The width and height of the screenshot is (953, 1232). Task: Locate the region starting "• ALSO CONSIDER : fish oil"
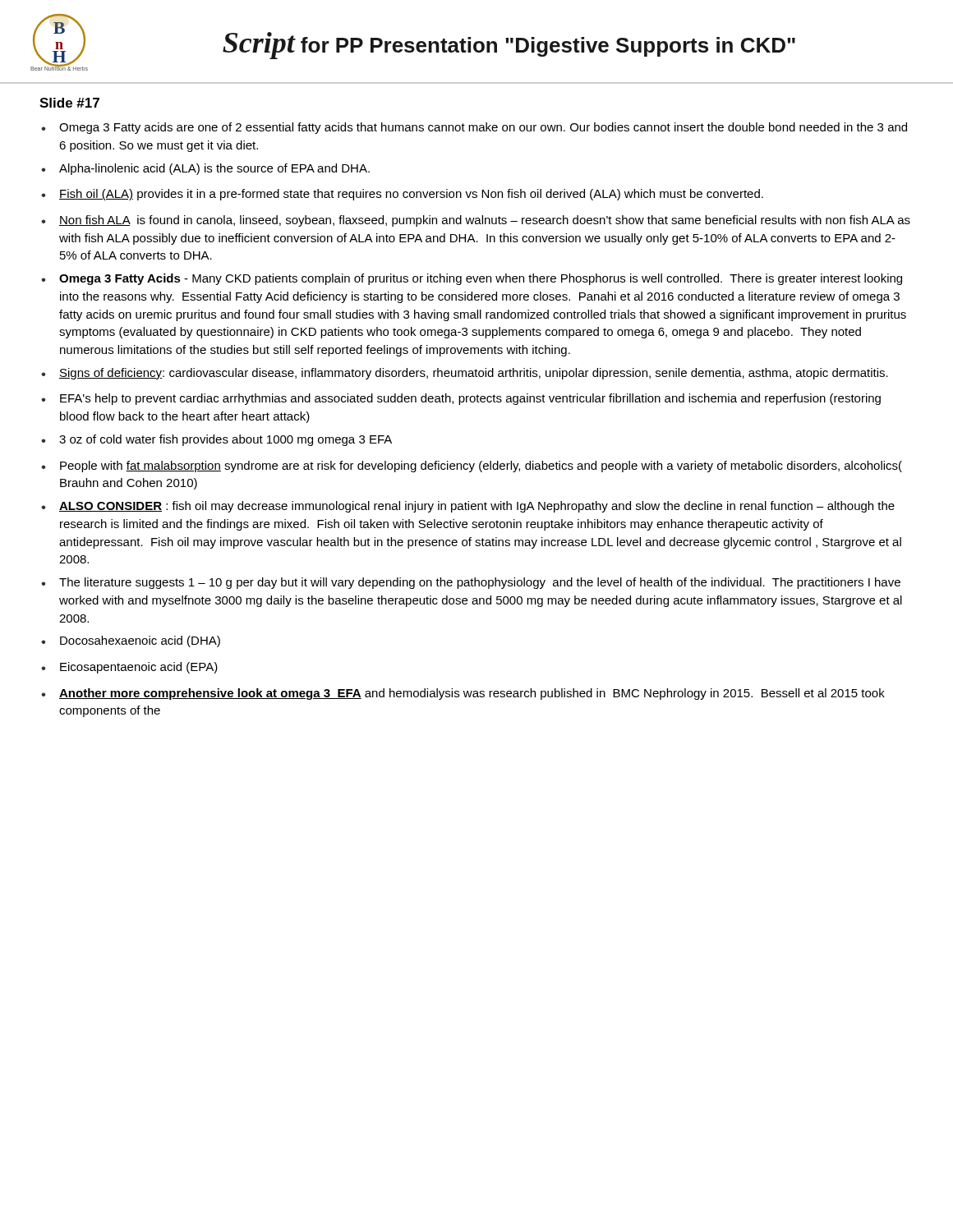click(476, 533)
